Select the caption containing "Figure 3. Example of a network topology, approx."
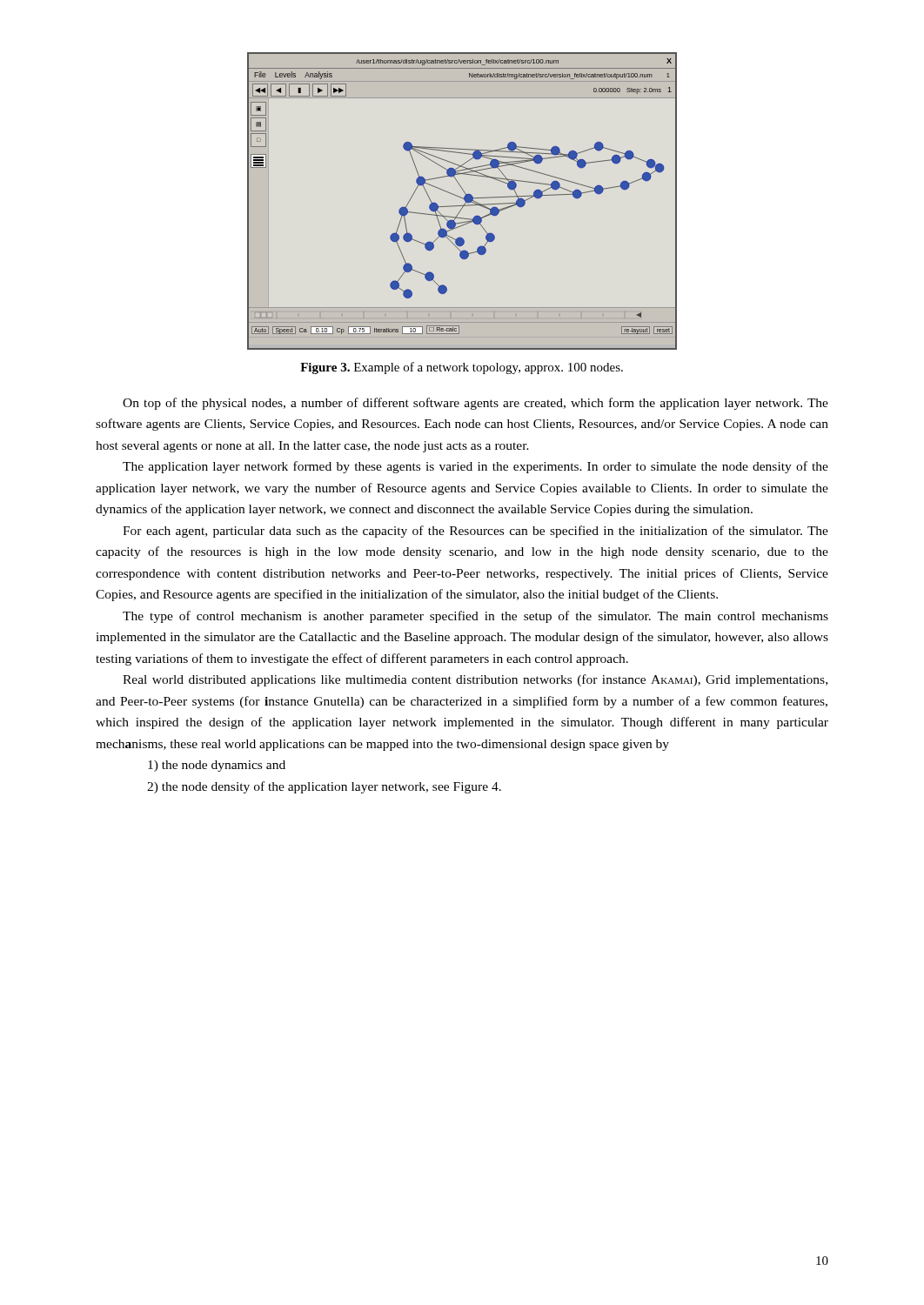 (x=462, y=367)
